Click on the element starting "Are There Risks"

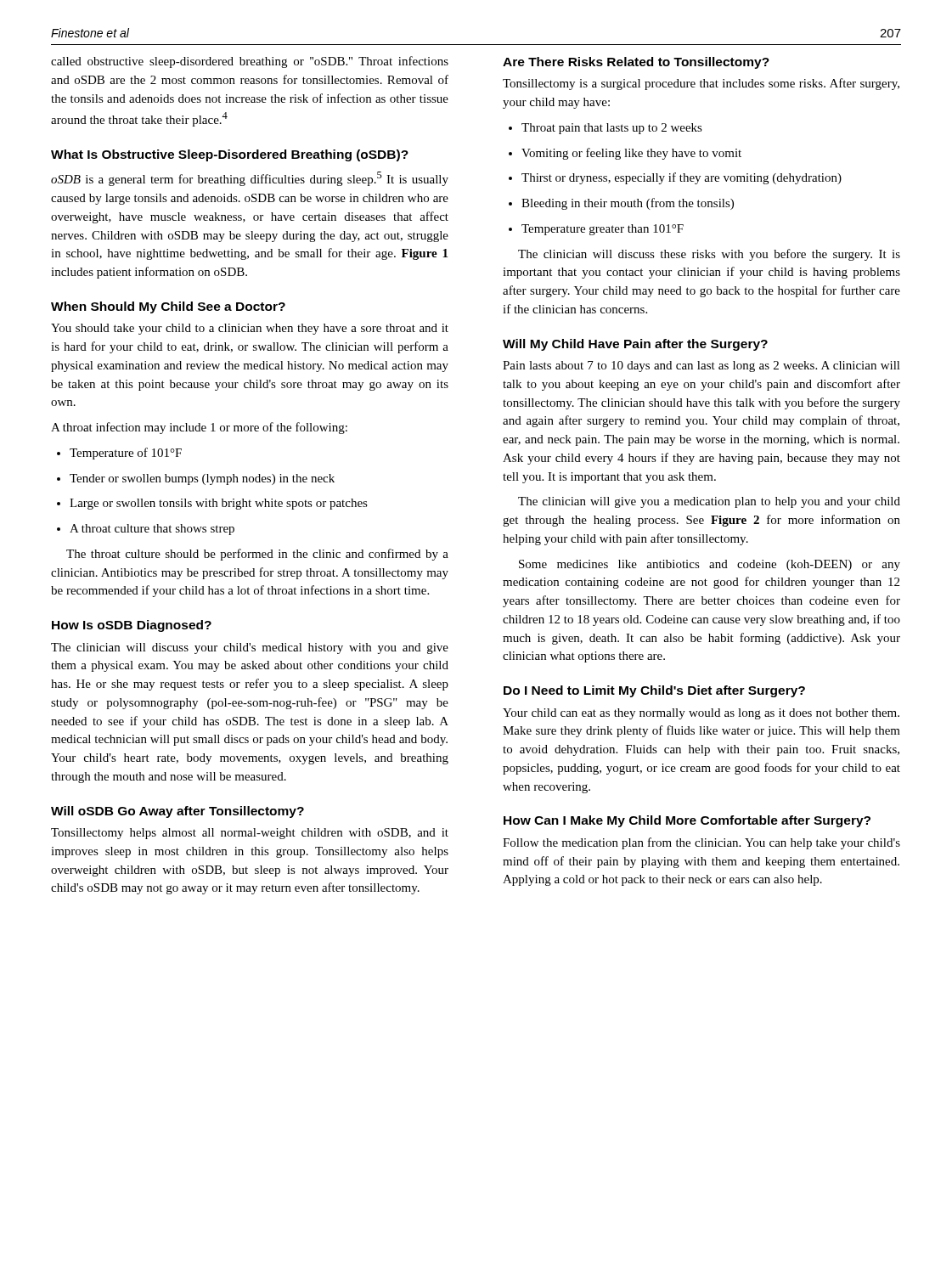point(636,62)
